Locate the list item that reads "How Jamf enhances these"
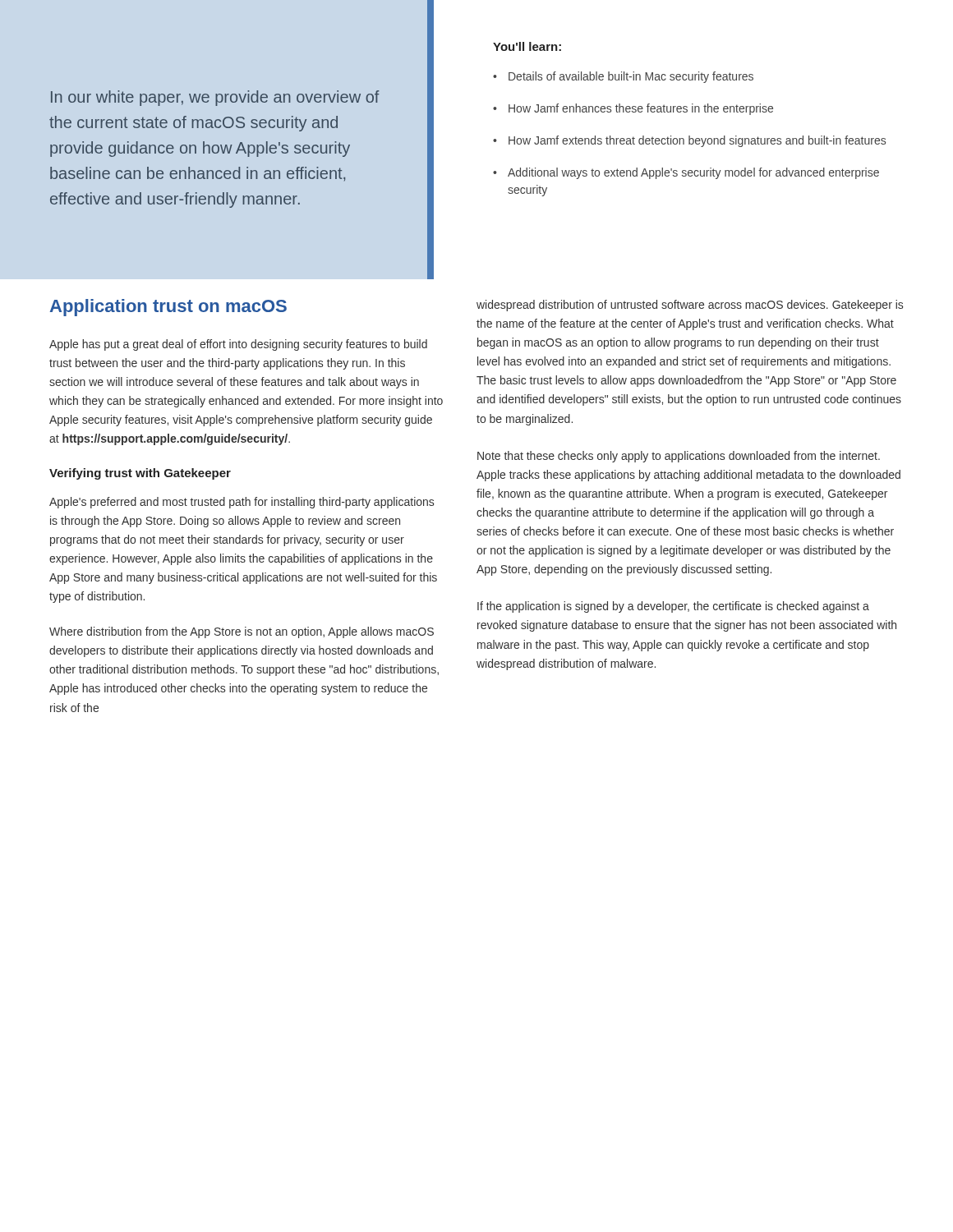This screenshot has width=953, height=1232. point(641,108)
